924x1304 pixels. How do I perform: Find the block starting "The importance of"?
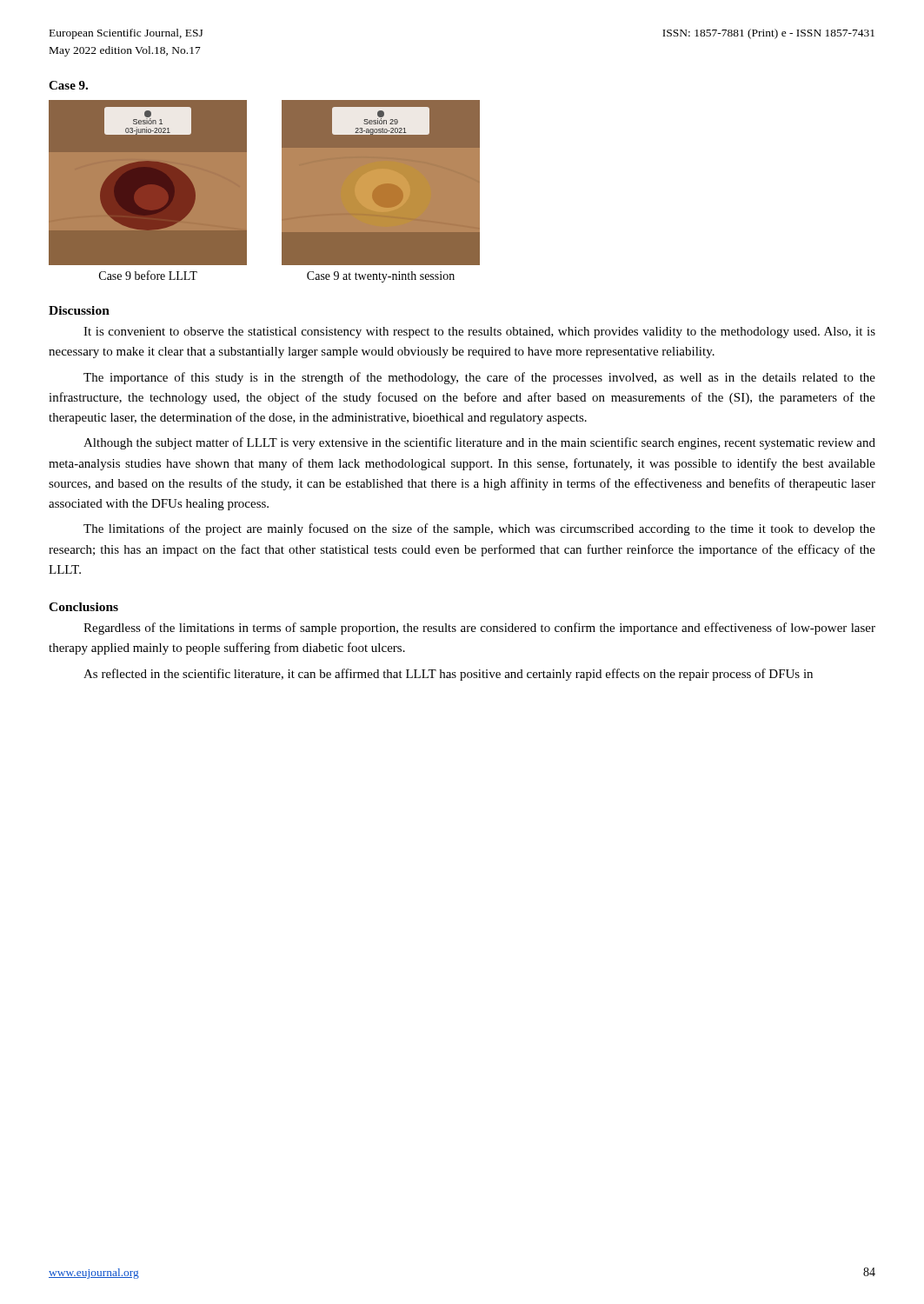[x=462, y=397]
